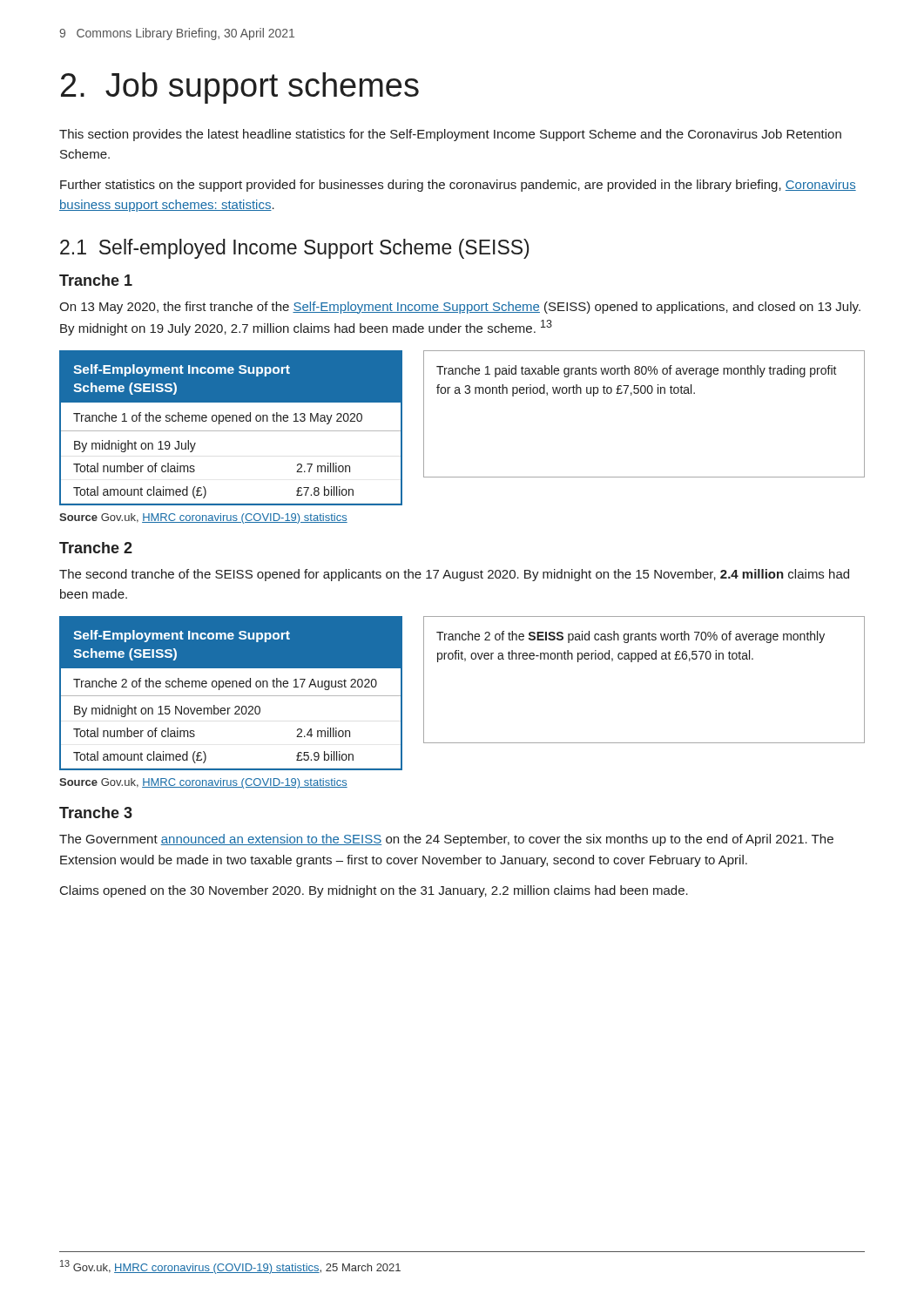The width and height of the screenshot is (924, 1307).
Task: Select the block starting "On 13 May 2020, the first tranche"
Action: pyautogui.click(x=460, y=317)
